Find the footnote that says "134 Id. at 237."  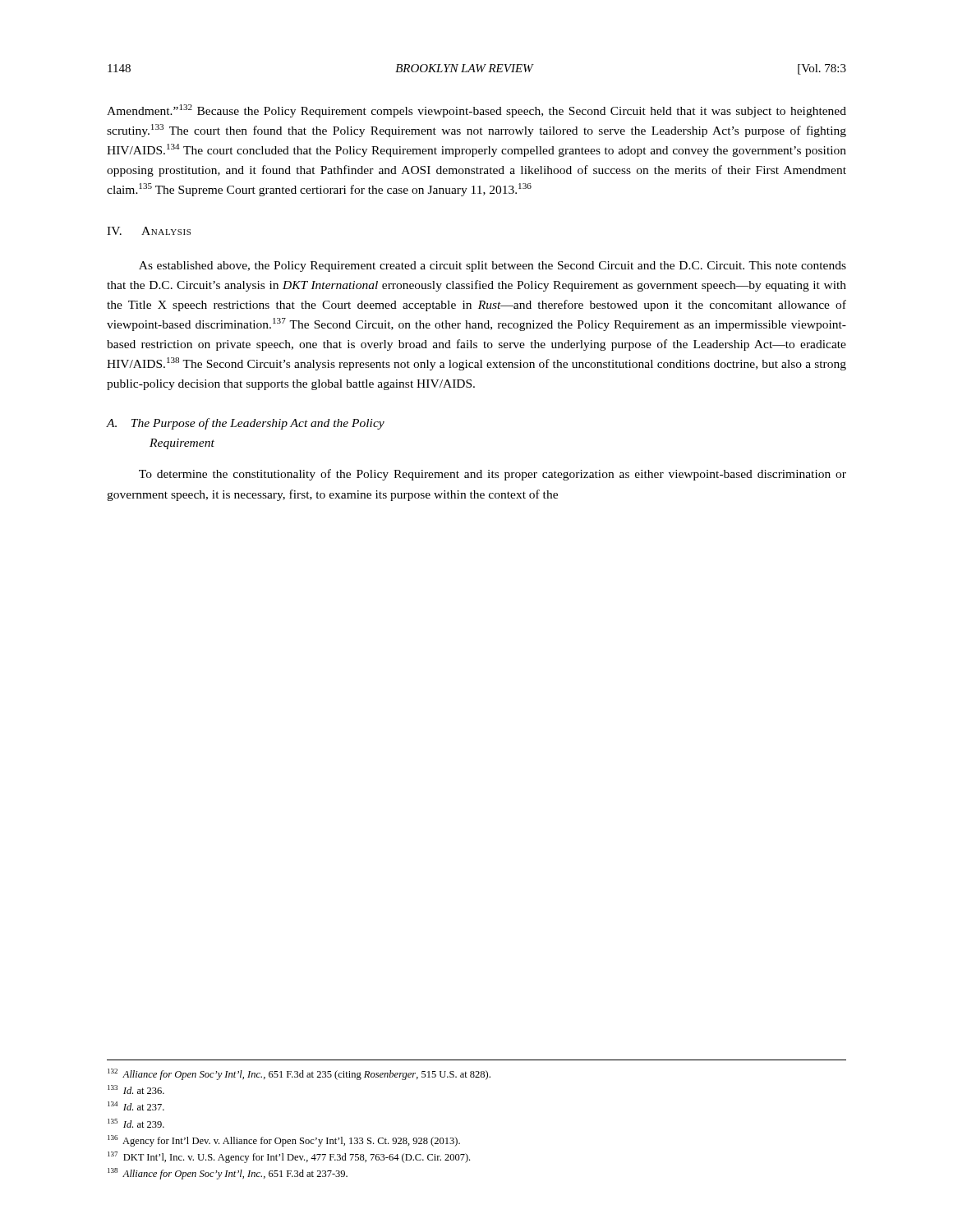[x=136, y=1107]
